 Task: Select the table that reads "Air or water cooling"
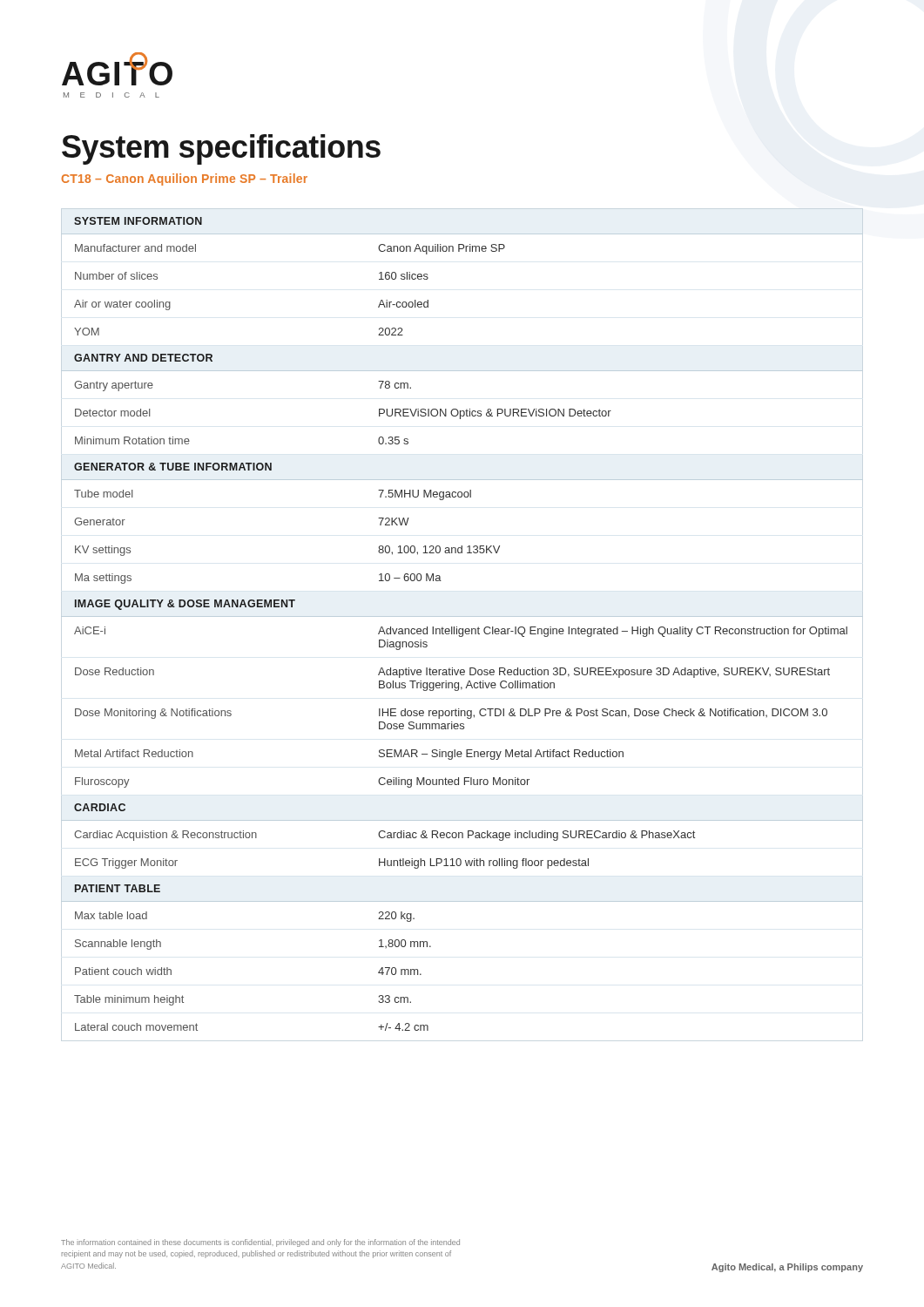(x=462, y=625)
